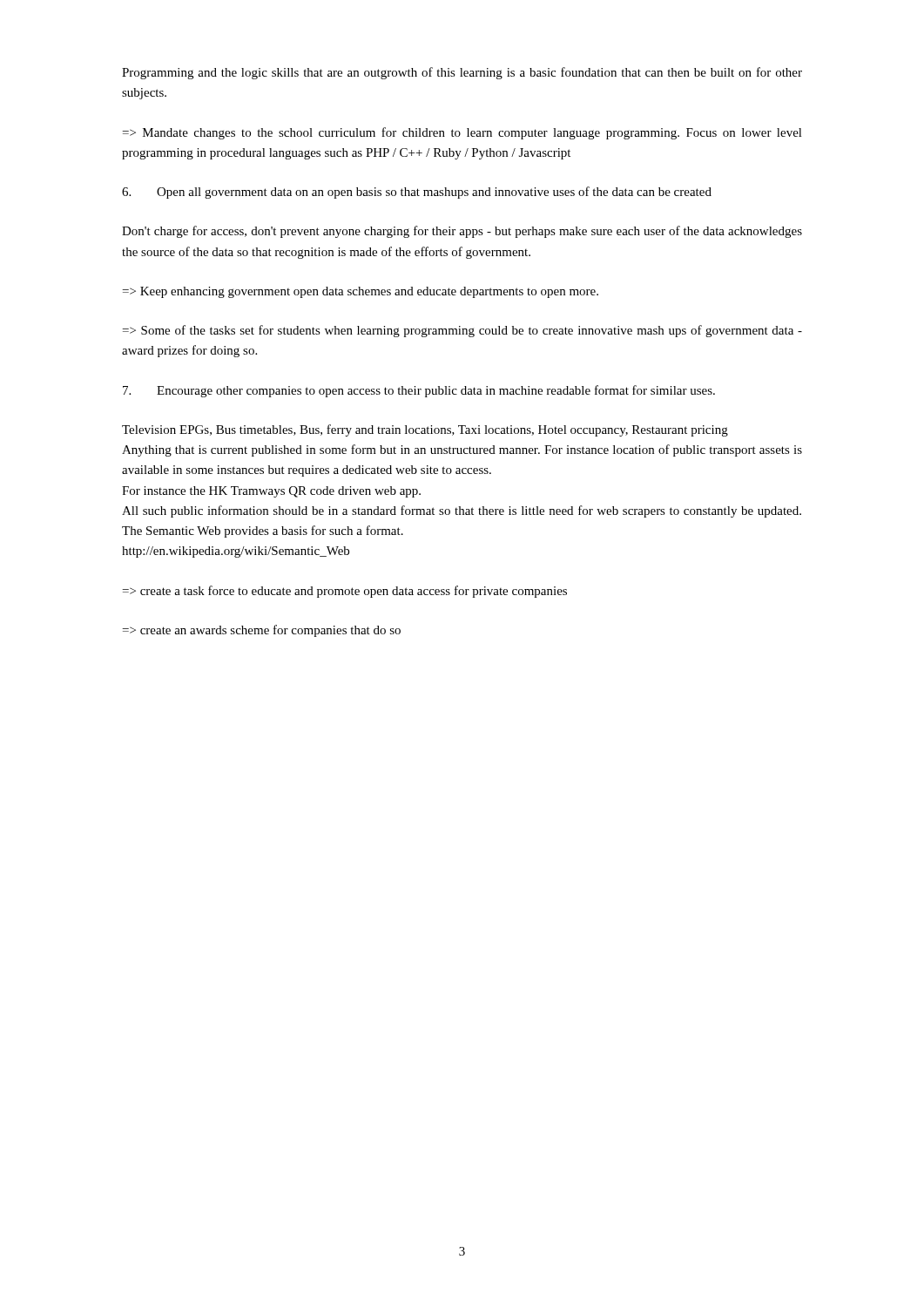Click the passage that begins "6. Open all government data on an"
Image resolution: width=924 pixels, height=1307 pixels.
click(462, 192)
